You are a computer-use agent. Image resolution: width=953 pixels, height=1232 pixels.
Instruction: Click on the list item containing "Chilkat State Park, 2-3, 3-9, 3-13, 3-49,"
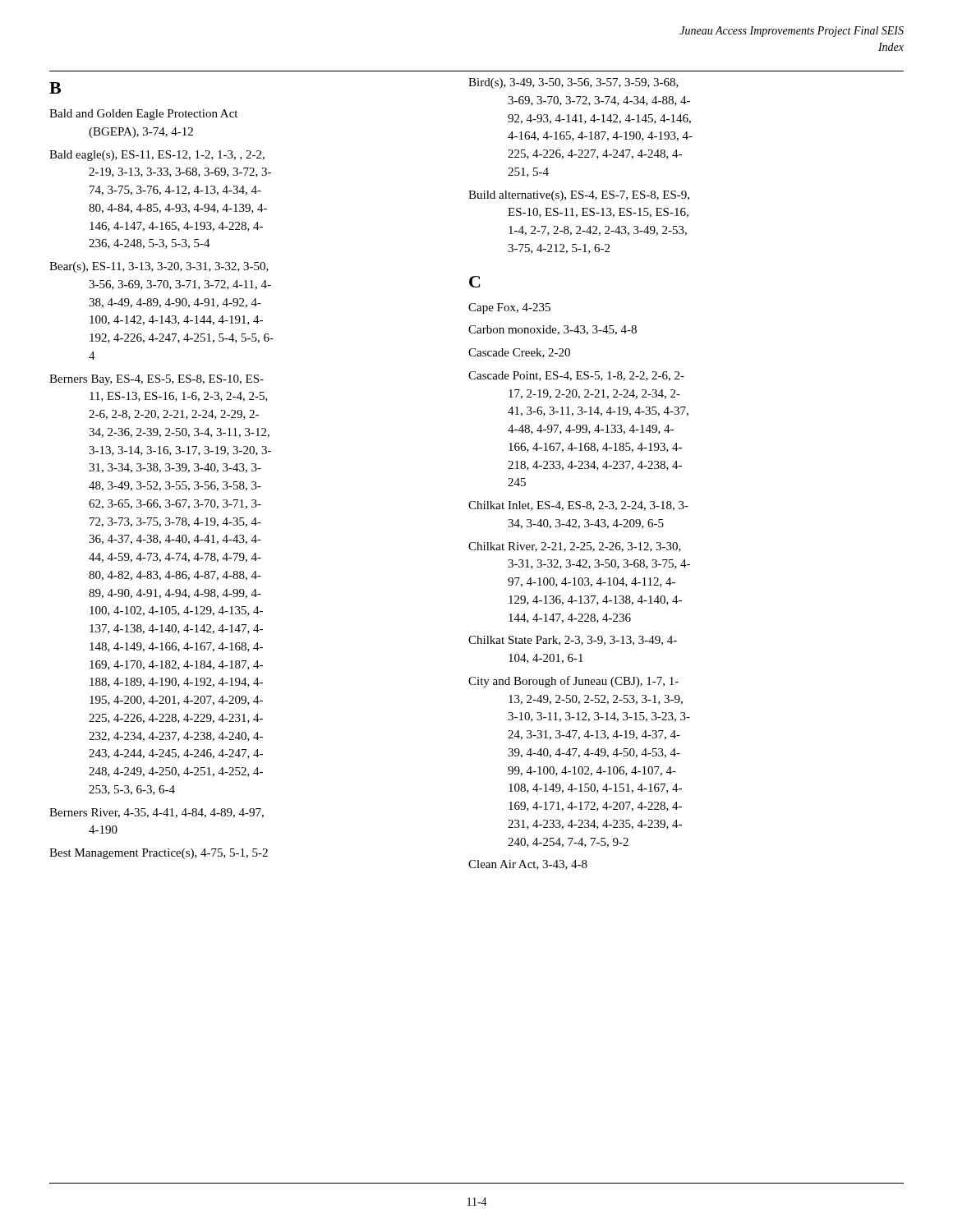[x=573, y=641]
